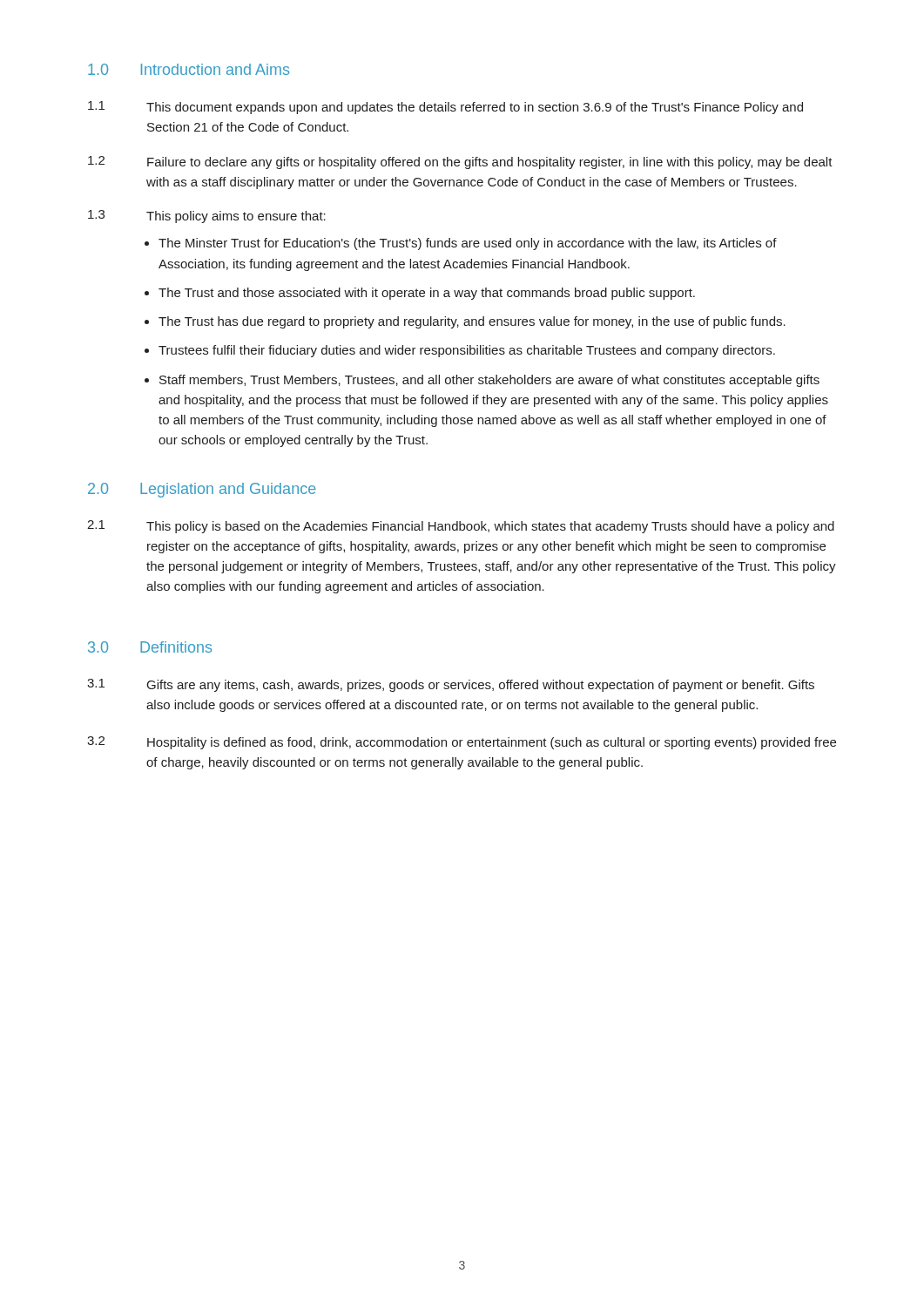Click on the text starting "2 Failure to declare any gifts or hospitality"
The width and height of the screenshot is (924, 1307).
pyautogui.click(x=462, y=171)
